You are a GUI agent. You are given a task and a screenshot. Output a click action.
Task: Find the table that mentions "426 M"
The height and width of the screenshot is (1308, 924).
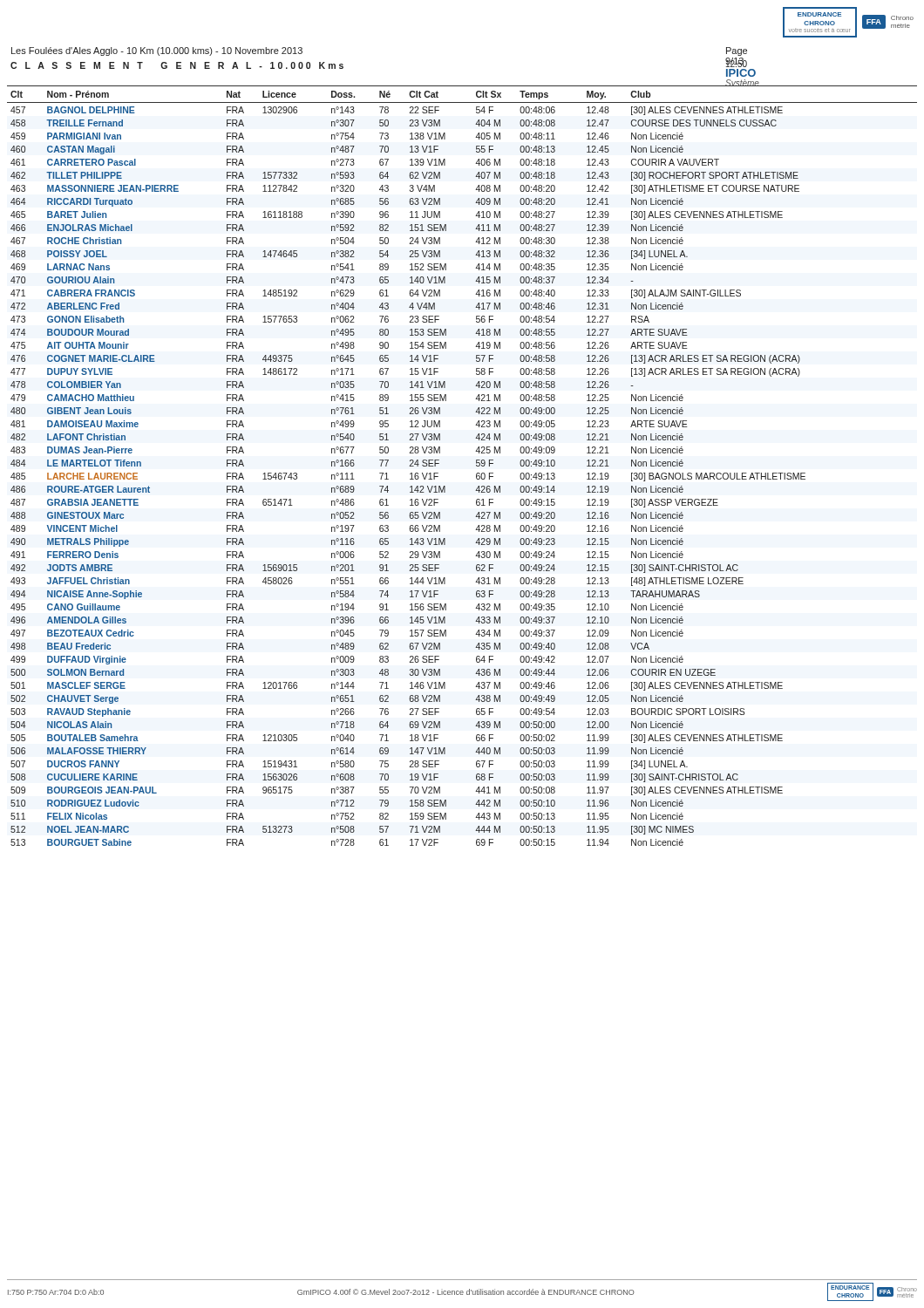[462, 467]
